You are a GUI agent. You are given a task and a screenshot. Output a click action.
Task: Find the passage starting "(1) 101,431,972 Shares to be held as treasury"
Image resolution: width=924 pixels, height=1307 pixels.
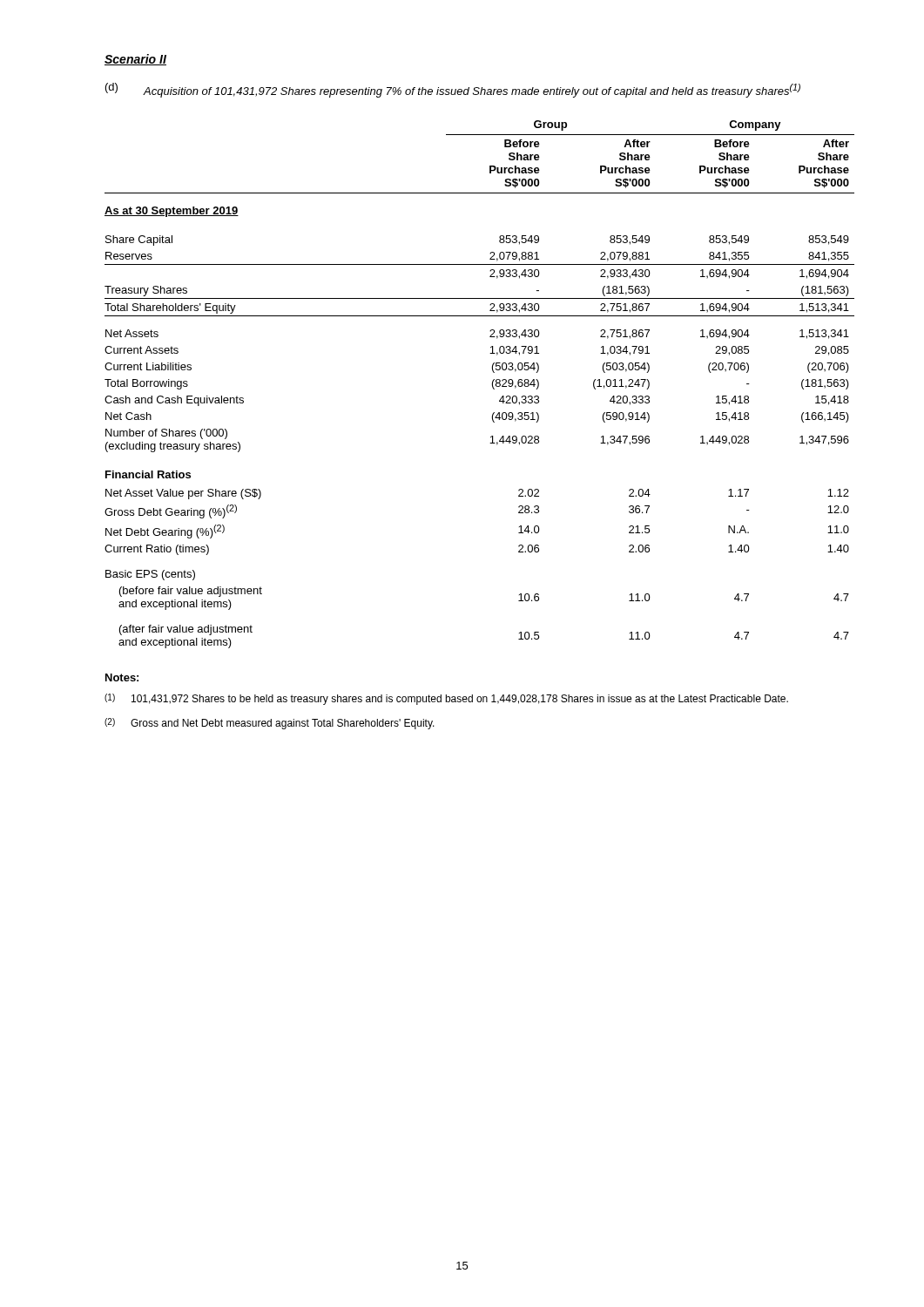point(447,700)
